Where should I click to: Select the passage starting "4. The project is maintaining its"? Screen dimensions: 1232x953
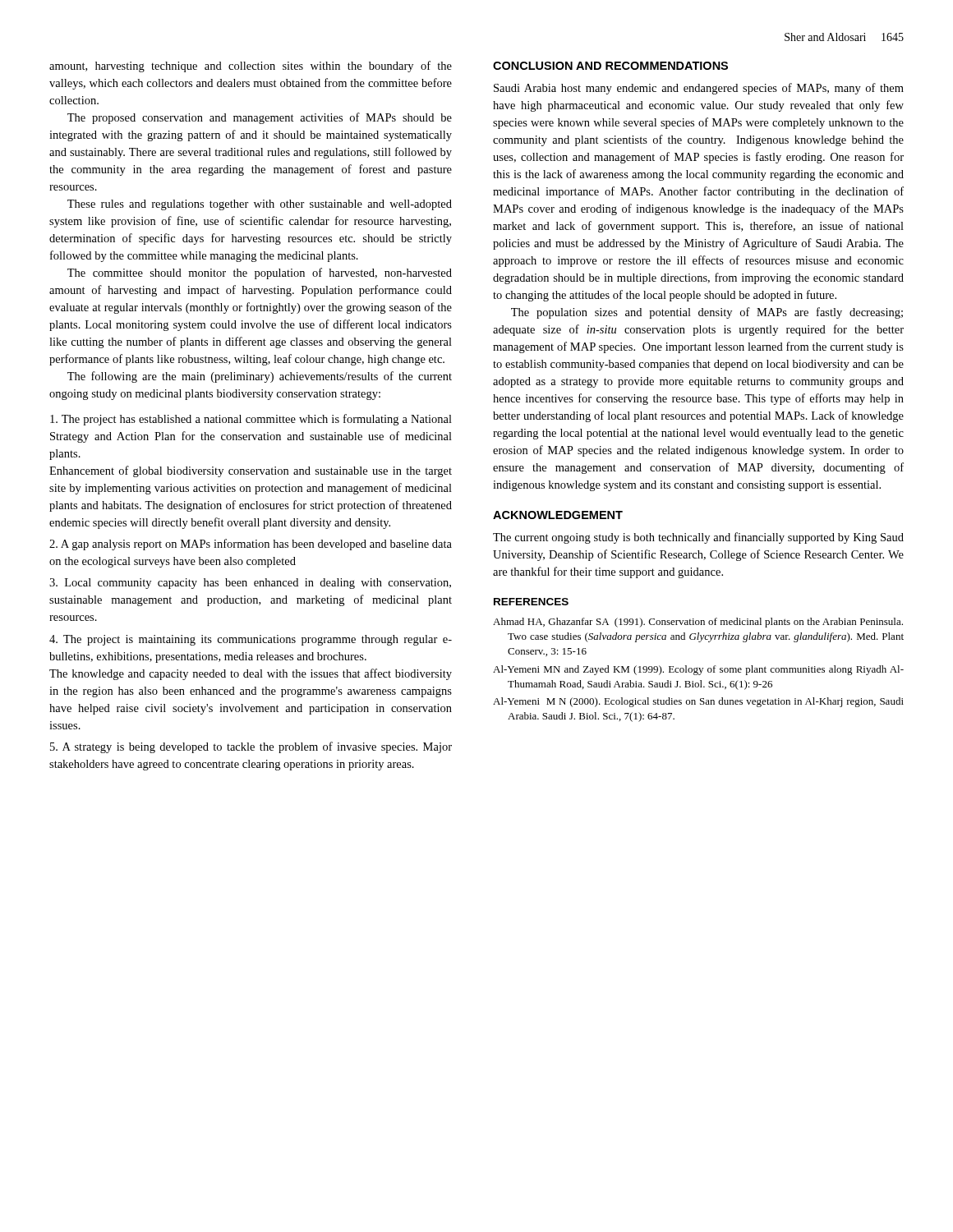(251, 682)
